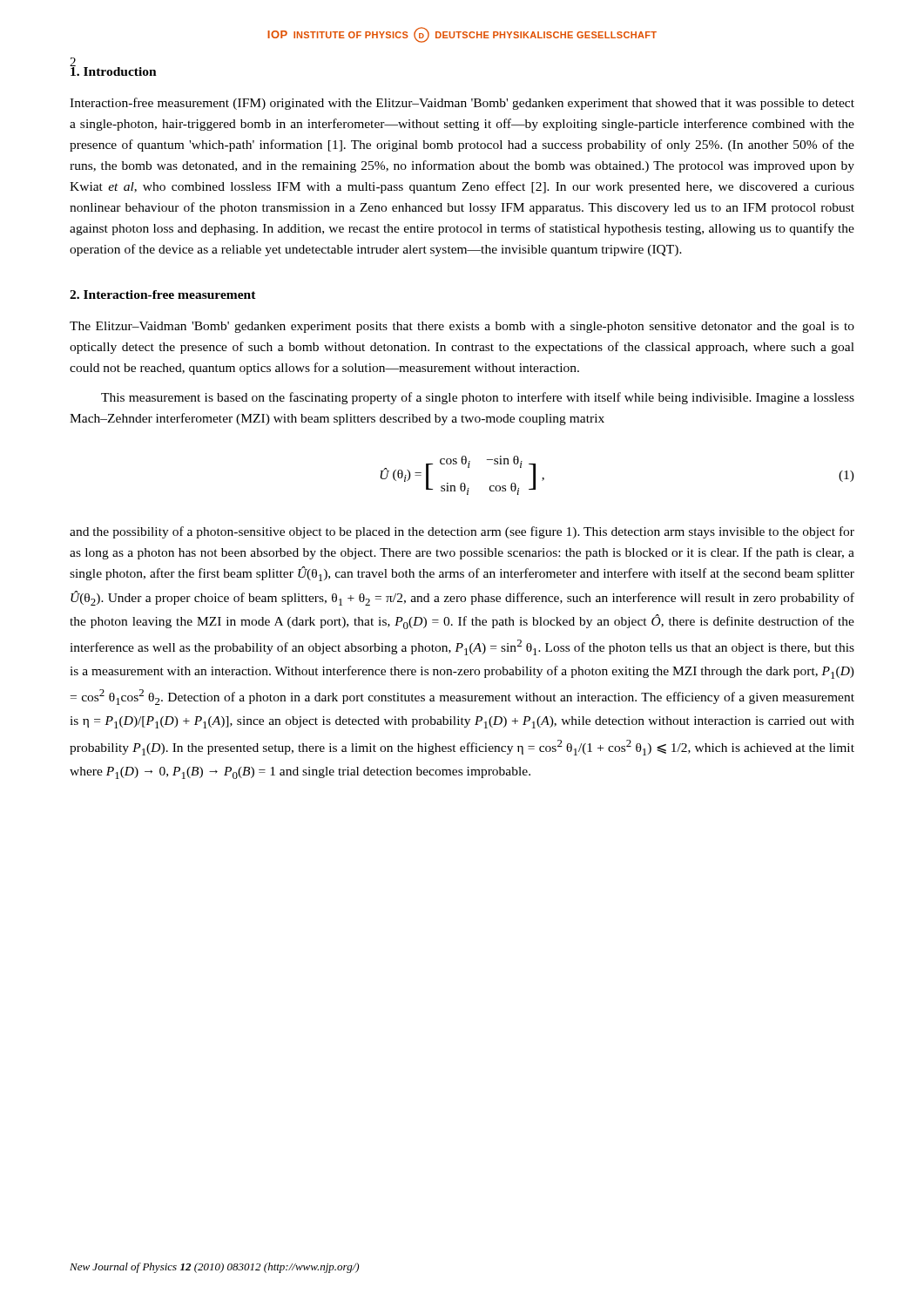924x1307 pixels.
Task: Select the section header that says "1. Introduction"
Action: pyautogui.click(x=113, y=71)
